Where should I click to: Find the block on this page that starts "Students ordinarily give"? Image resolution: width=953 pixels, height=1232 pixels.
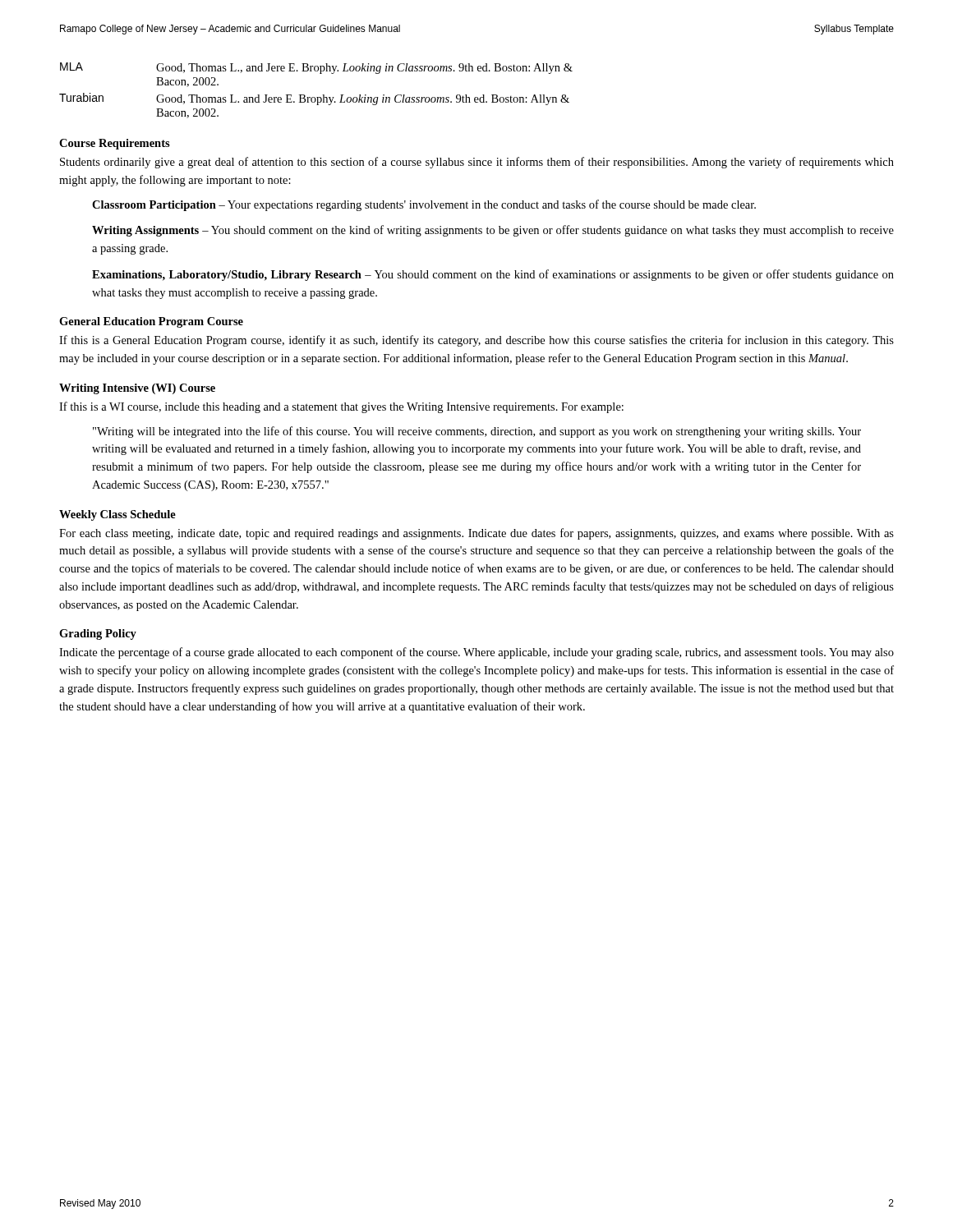click(x=476, y=171)
